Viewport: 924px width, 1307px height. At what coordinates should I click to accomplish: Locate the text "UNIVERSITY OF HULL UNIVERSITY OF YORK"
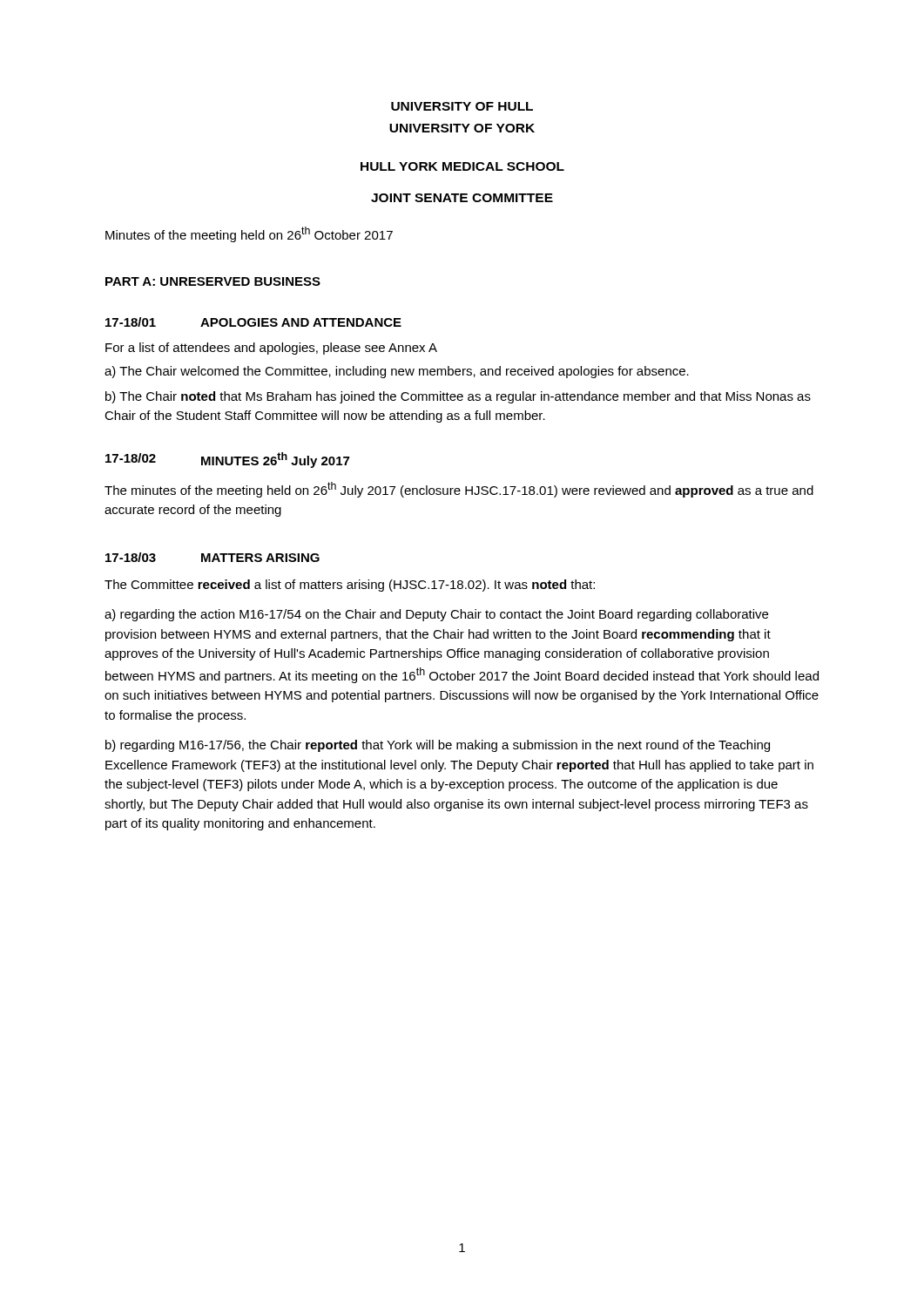462,117
